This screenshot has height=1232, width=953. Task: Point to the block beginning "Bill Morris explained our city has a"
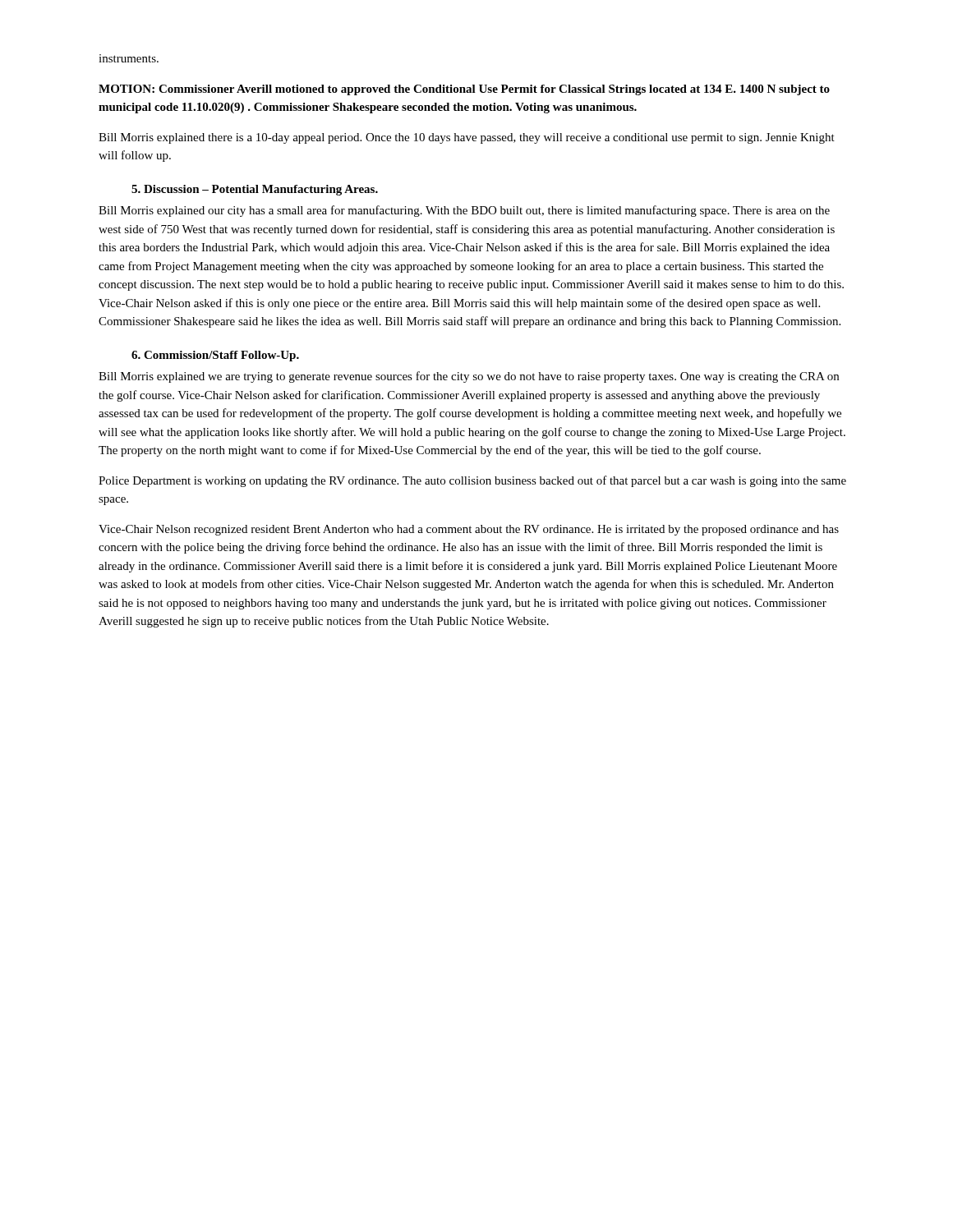[472, 266]
